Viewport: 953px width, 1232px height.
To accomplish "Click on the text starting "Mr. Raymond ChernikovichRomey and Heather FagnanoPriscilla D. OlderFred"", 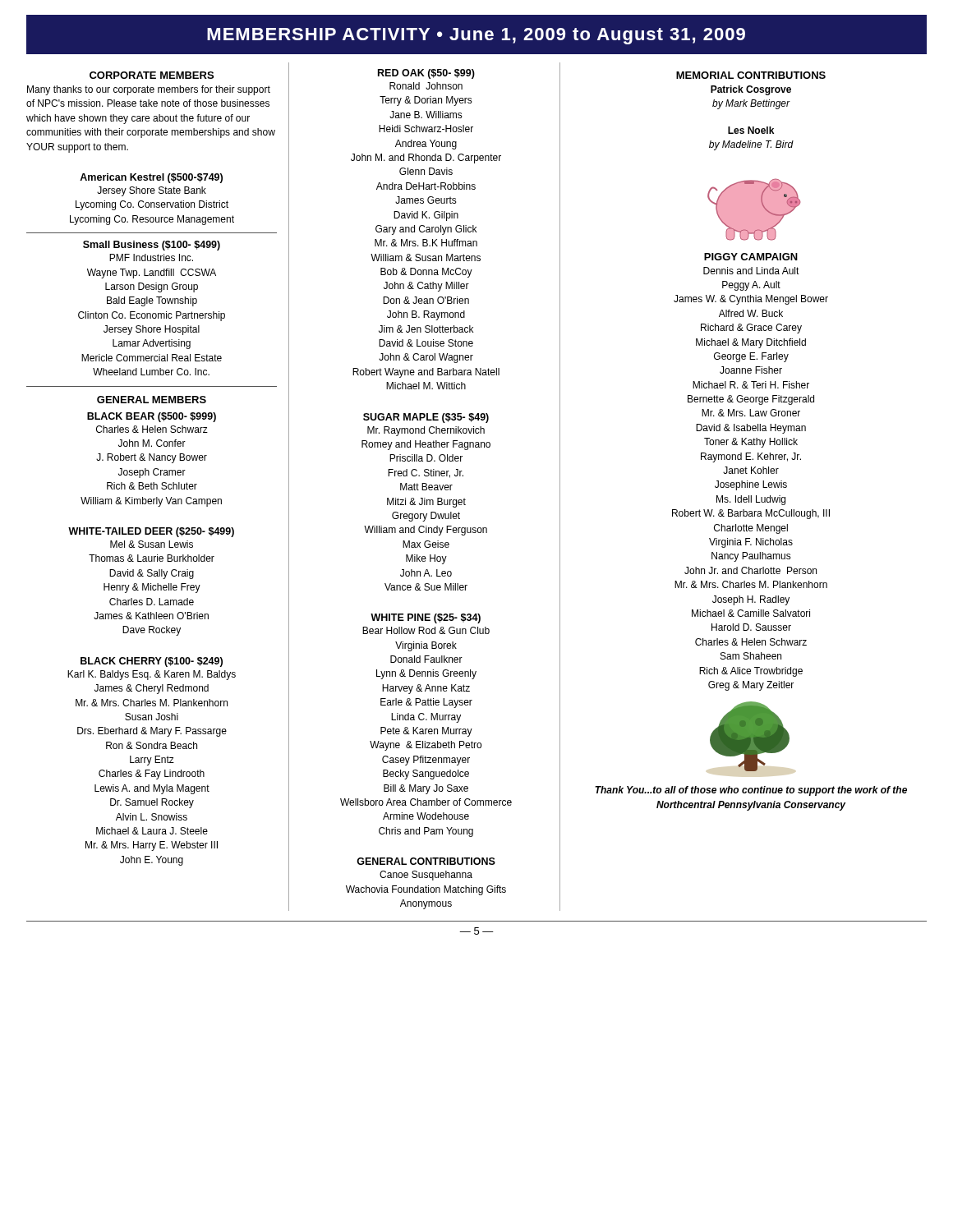I will [426, 509].
